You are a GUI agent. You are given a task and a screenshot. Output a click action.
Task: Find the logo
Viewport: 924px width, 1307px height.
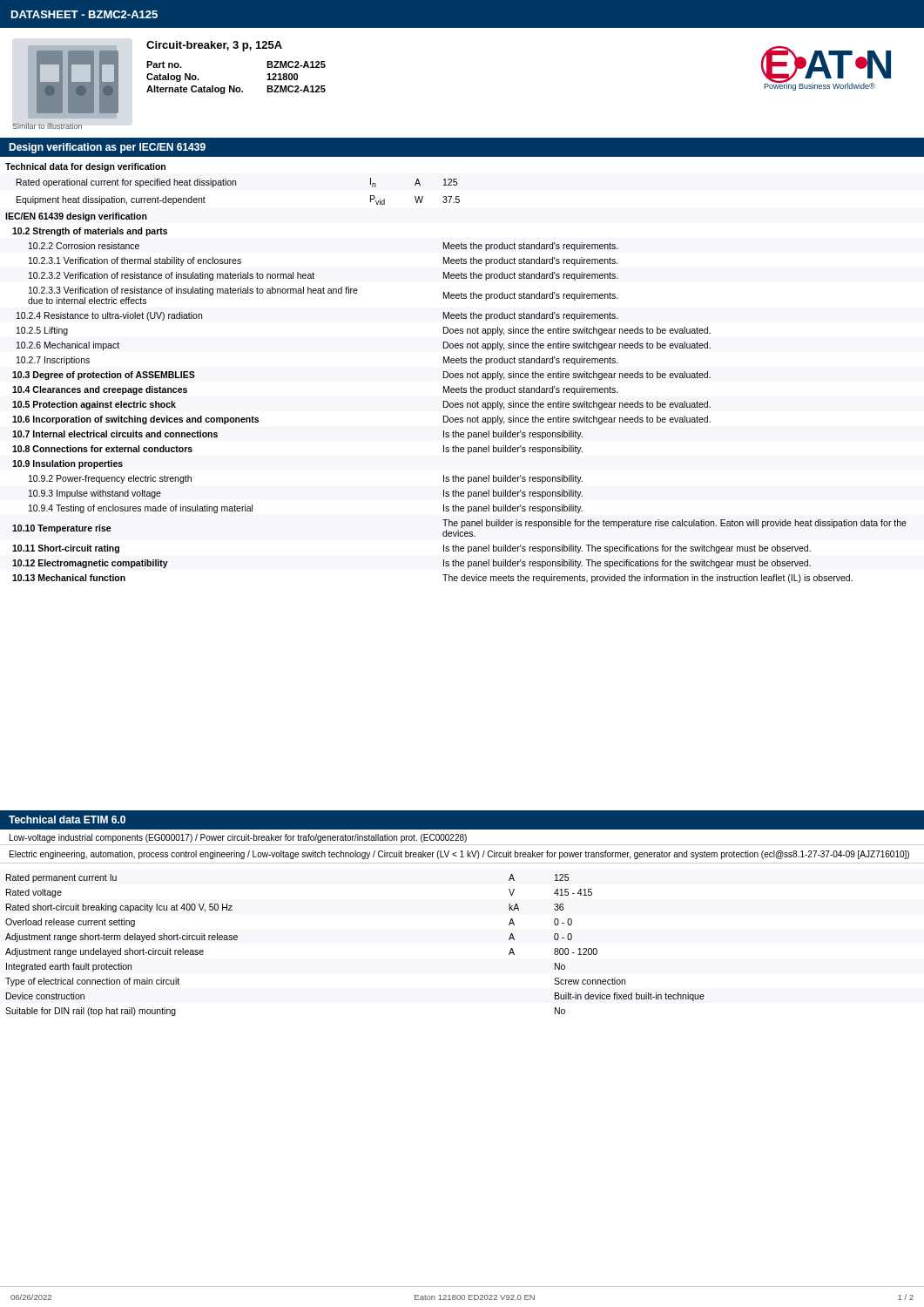coord(833,69)
